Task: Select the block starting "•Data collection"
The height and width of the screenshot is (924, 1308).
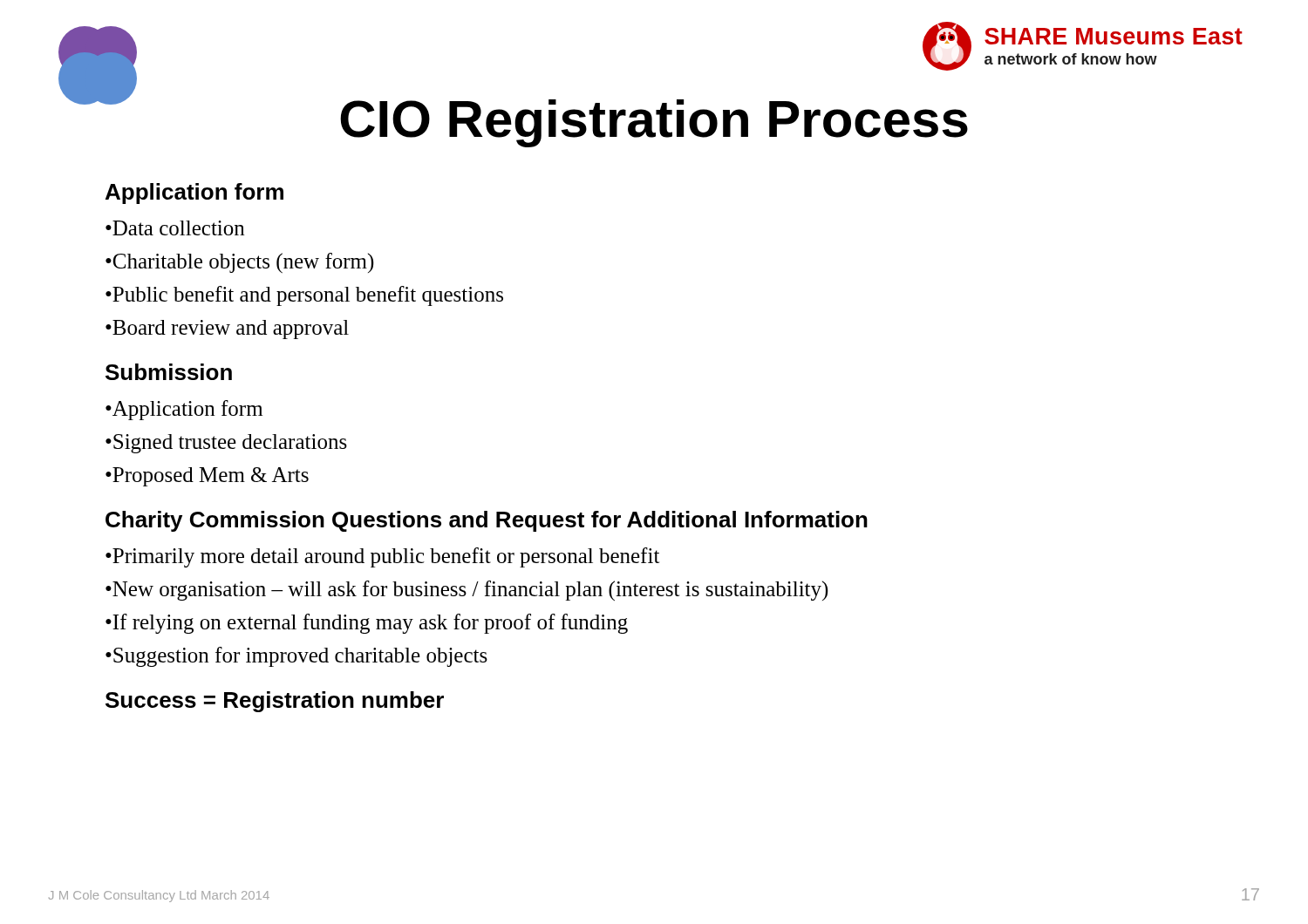Action: [x=175, y=228]
